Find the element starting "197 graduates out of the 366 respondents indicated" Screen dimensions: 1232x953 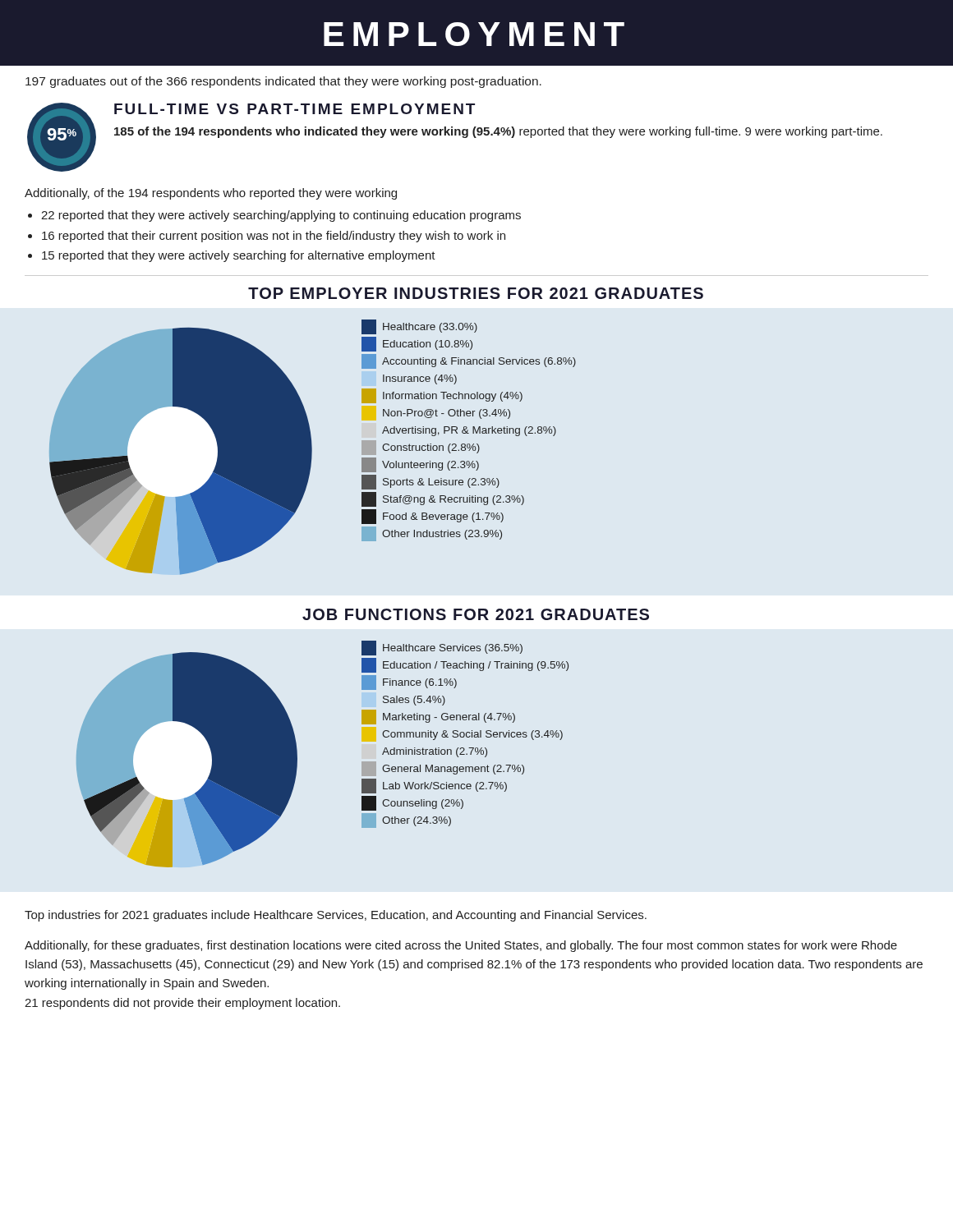[283, 81]
